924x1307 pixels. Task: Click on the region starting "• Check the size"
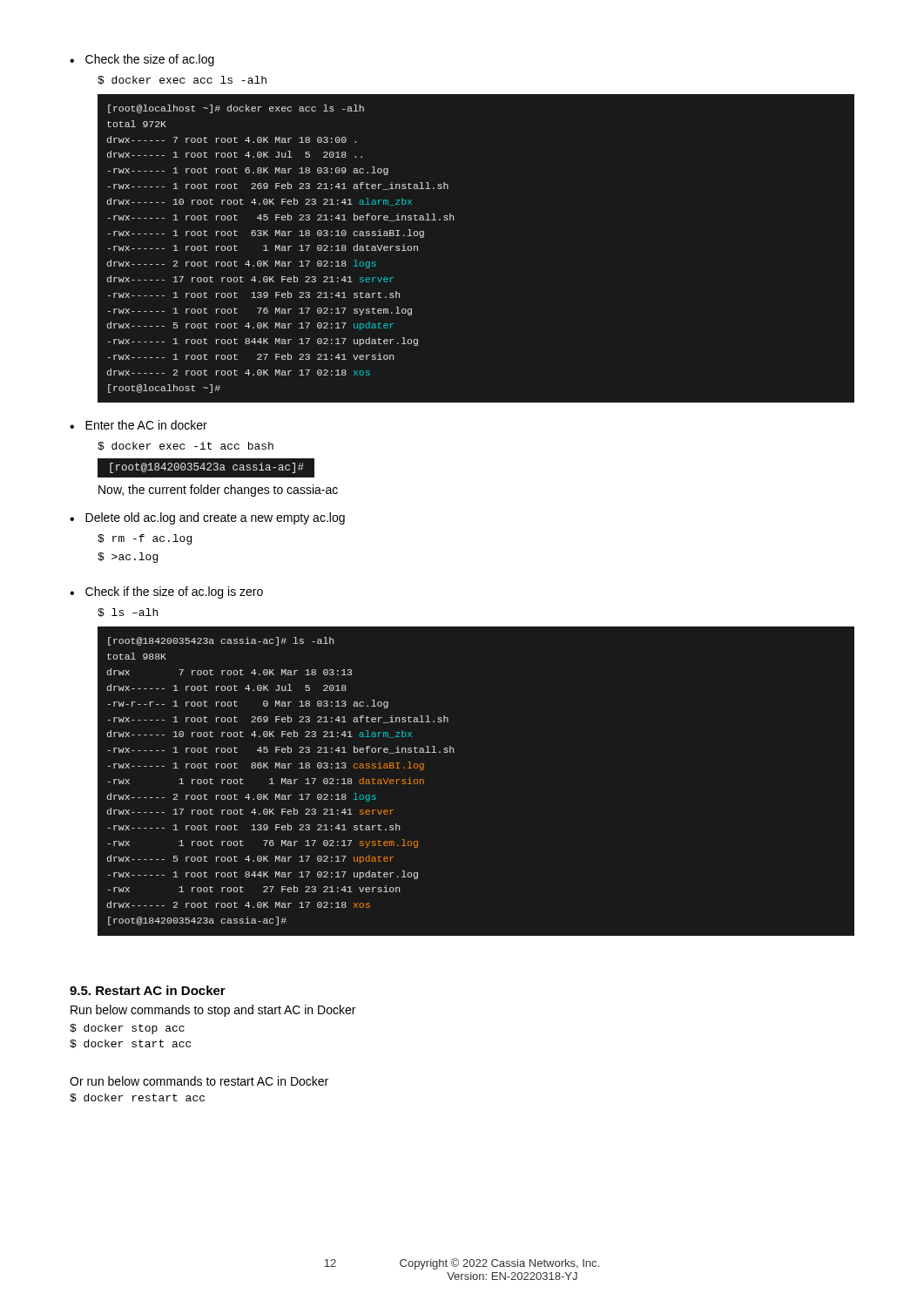click(142, 60)
